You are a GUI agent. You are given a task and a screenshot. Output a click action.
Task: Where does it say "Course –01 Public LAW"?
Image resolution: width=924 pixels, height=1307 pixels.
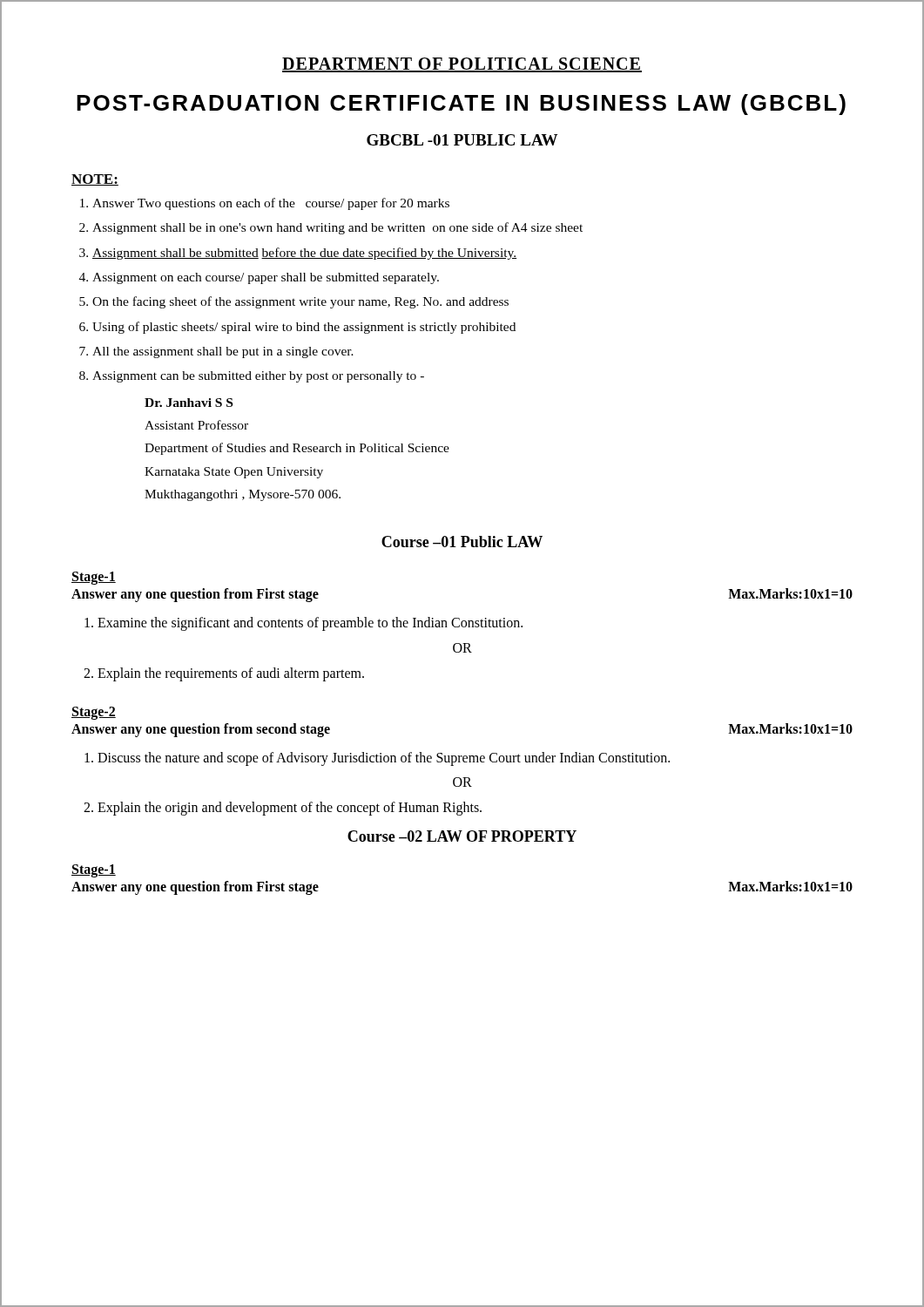pos(462,543)
